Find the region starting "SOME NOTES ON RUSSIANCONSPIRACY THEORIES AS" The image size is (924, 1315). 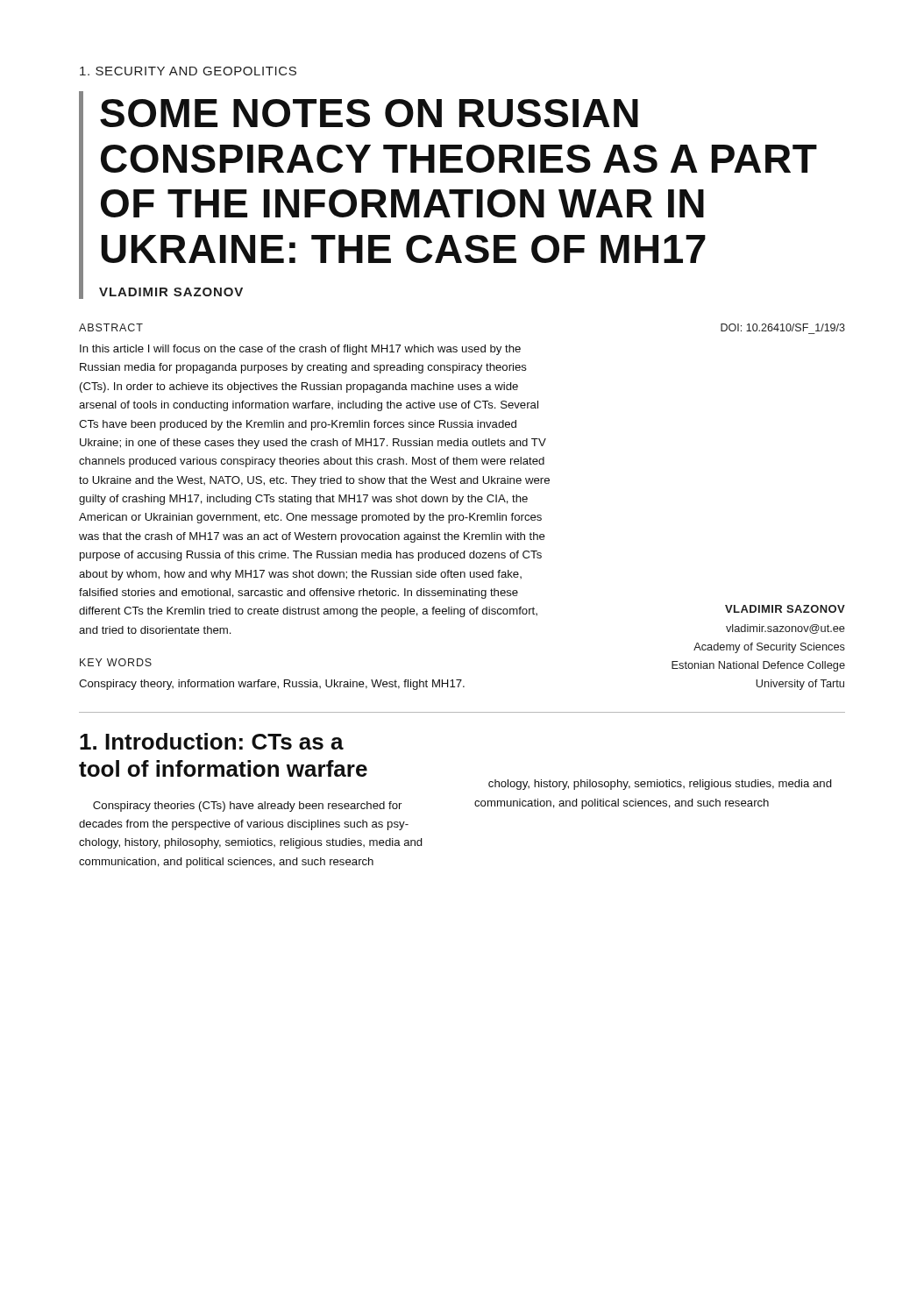point(472,195)
